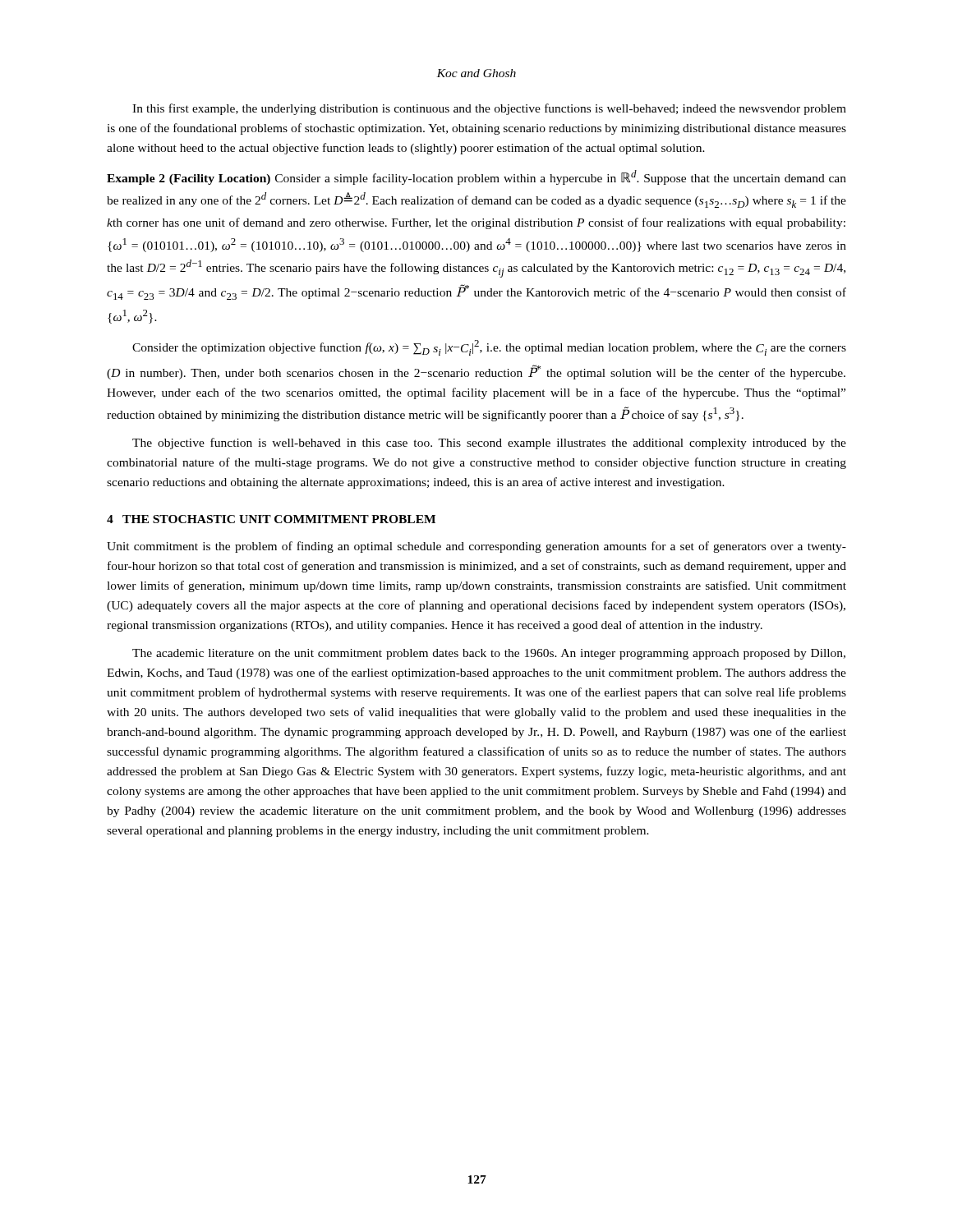Point to the text block starting "Unit commitment is the problem of finding an"
Image resolution: width=953 pixels, height=1232 pixels.
point(476,585)
